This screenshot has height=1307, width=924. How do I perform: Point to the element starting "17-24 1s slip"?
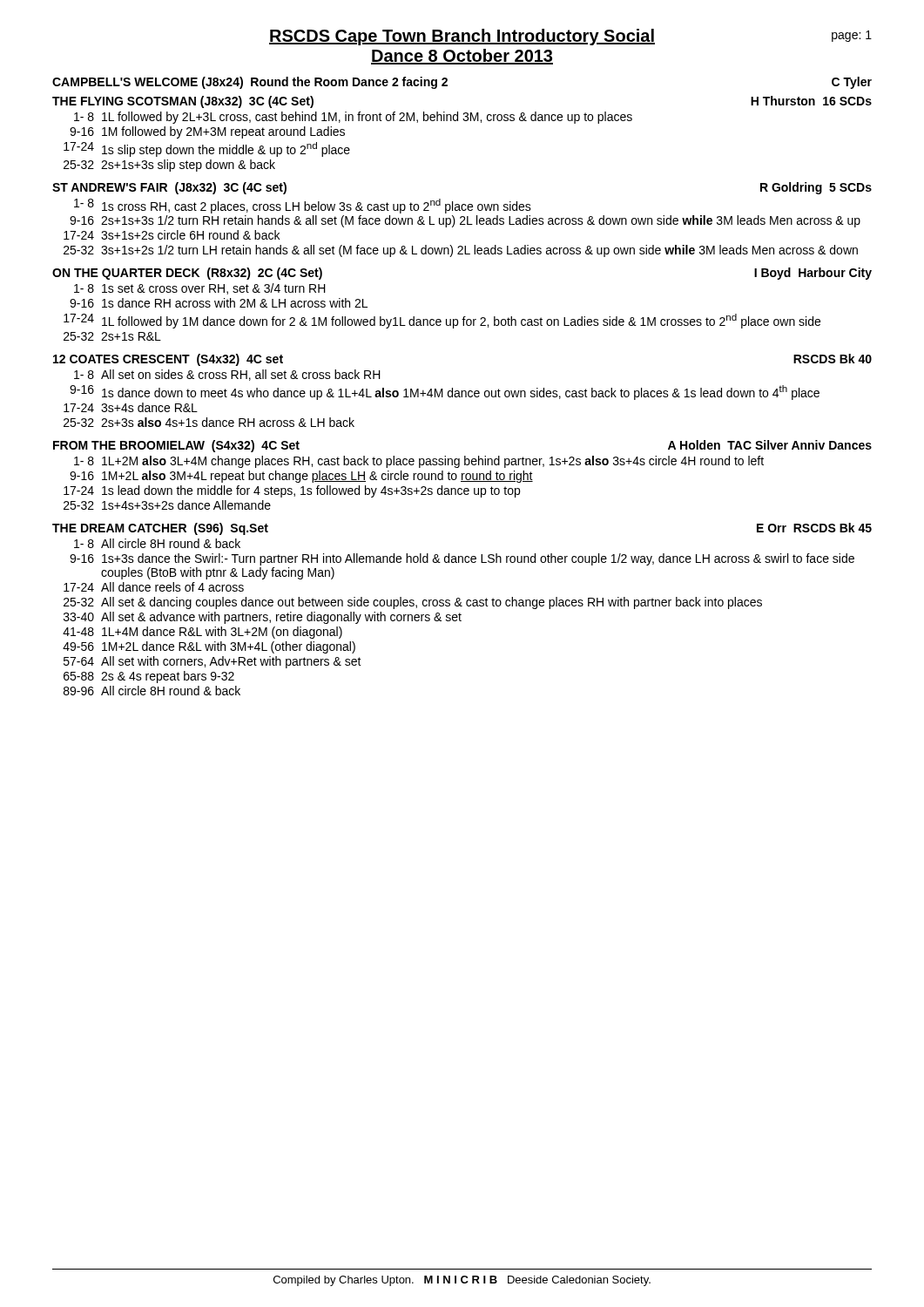point(207,149)
